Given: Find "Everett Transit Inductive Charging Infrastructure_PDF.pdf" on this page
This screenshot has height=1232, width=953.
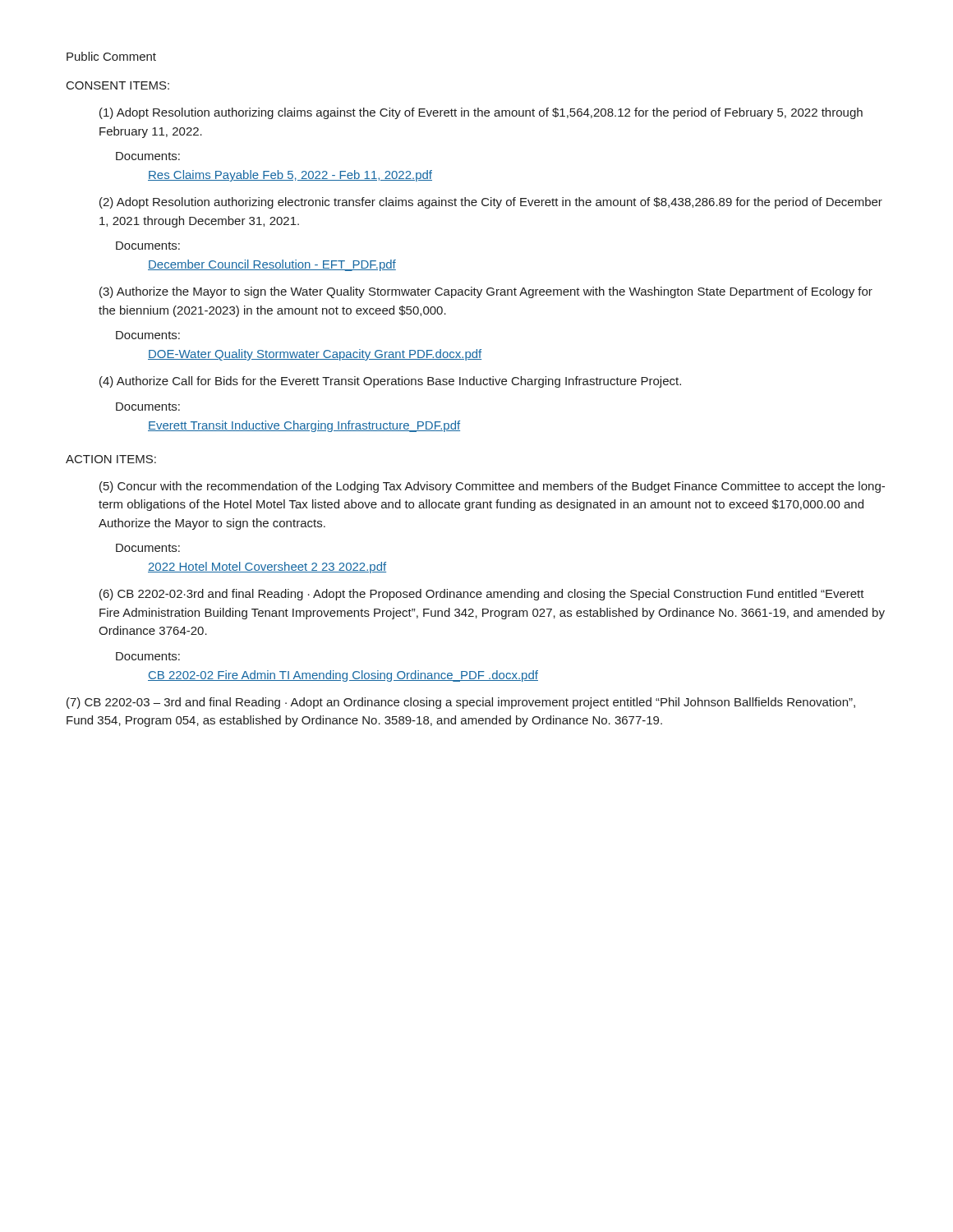Looking at the screenshot, I should 304,425.
